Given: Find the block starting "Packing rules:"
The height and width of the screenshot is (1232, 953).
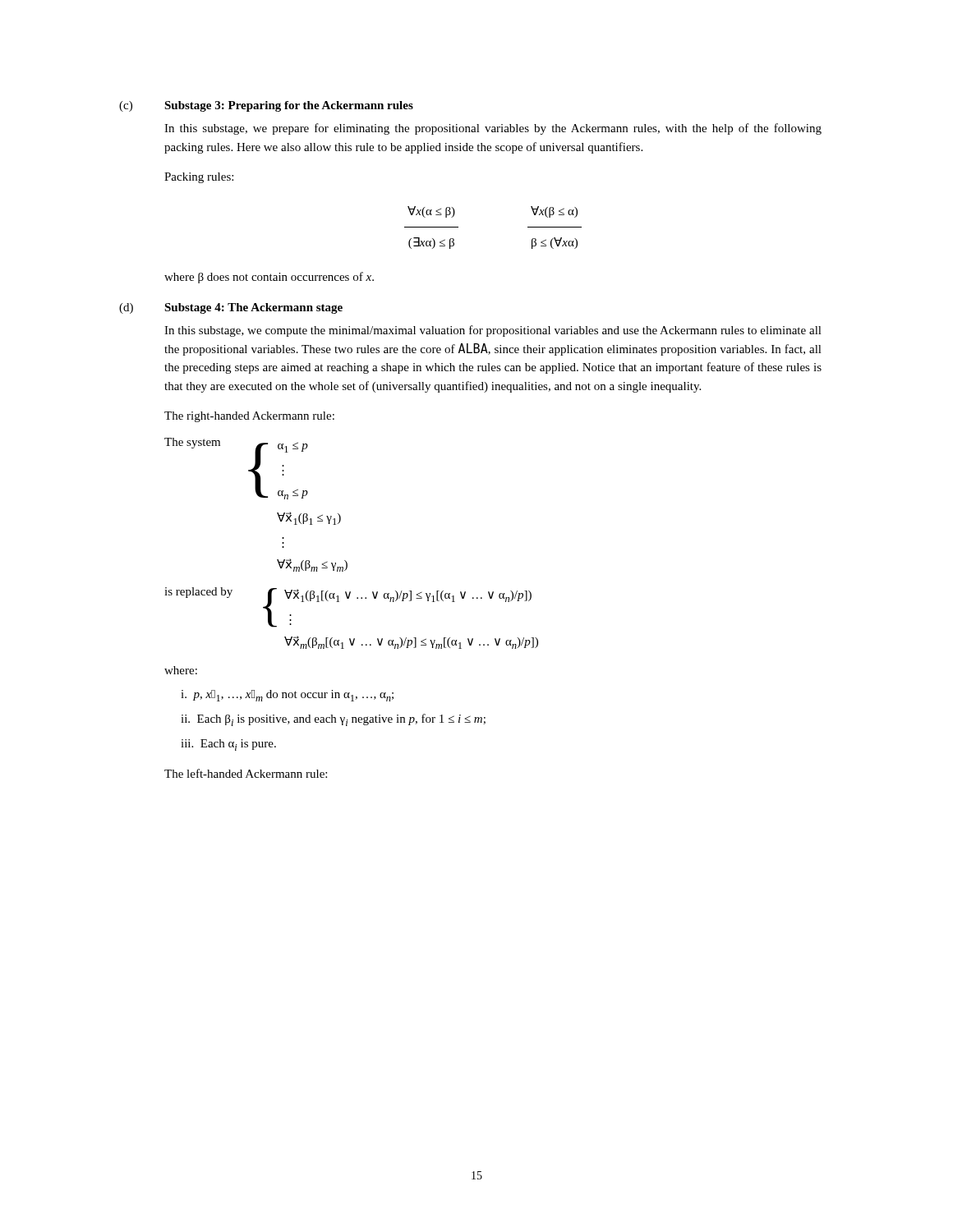Looking at the screenshot, I should point(199,178).
